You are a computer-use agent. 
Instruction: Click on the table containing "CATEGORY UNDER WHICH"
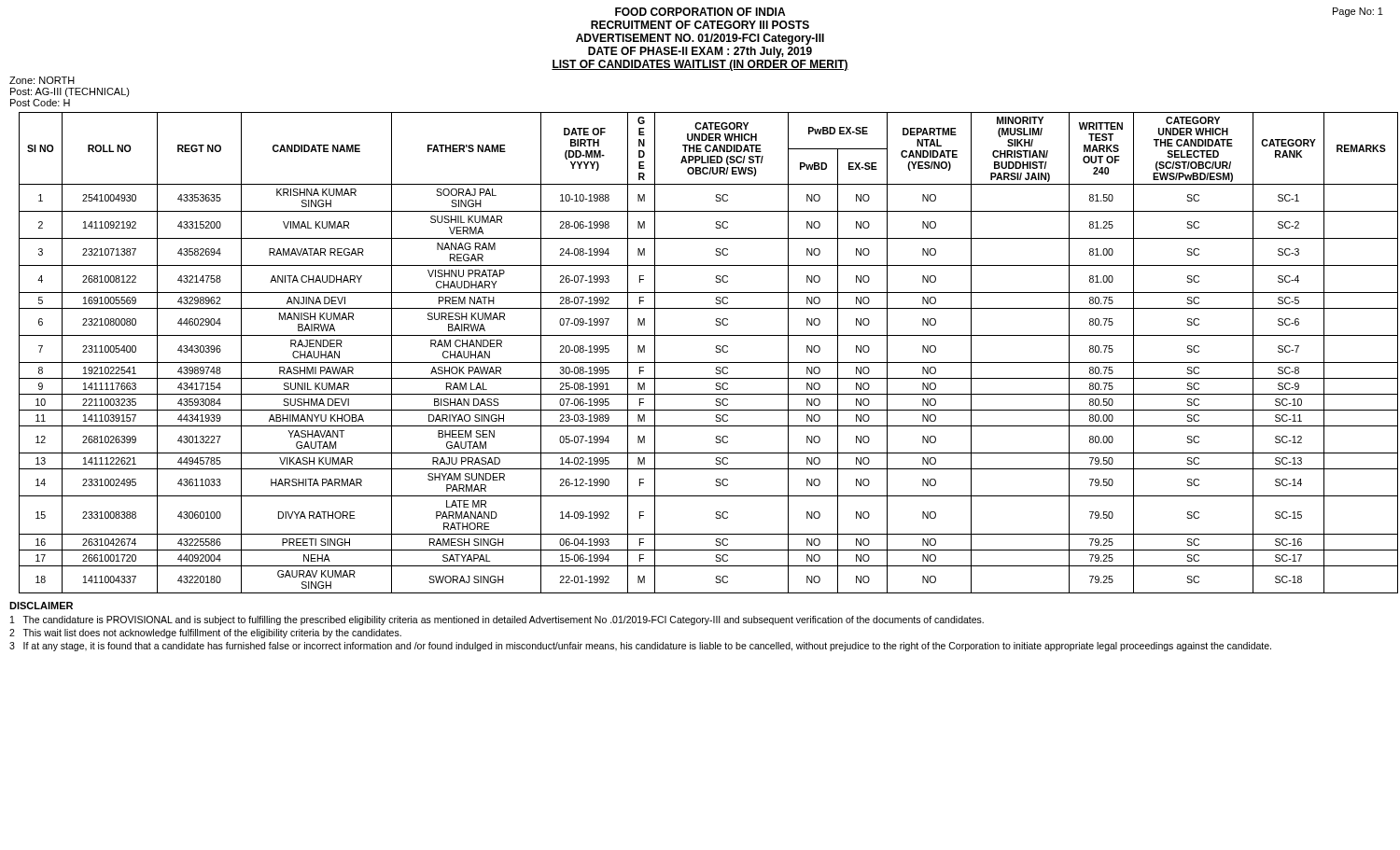(x=700, y=353)
